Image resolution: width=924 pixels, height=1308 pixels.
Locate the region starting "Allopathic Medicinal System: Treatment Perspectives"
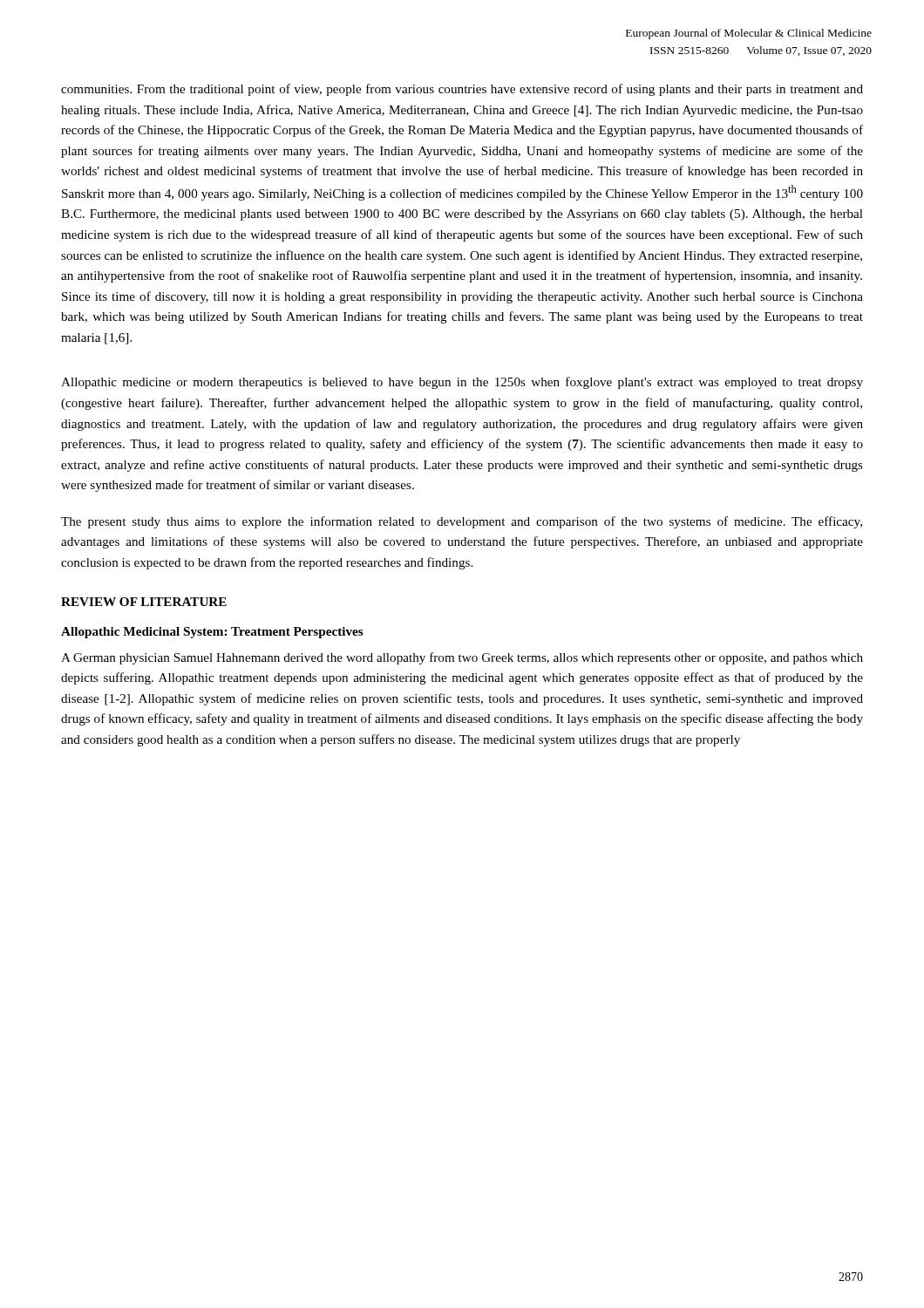point(212,631)
